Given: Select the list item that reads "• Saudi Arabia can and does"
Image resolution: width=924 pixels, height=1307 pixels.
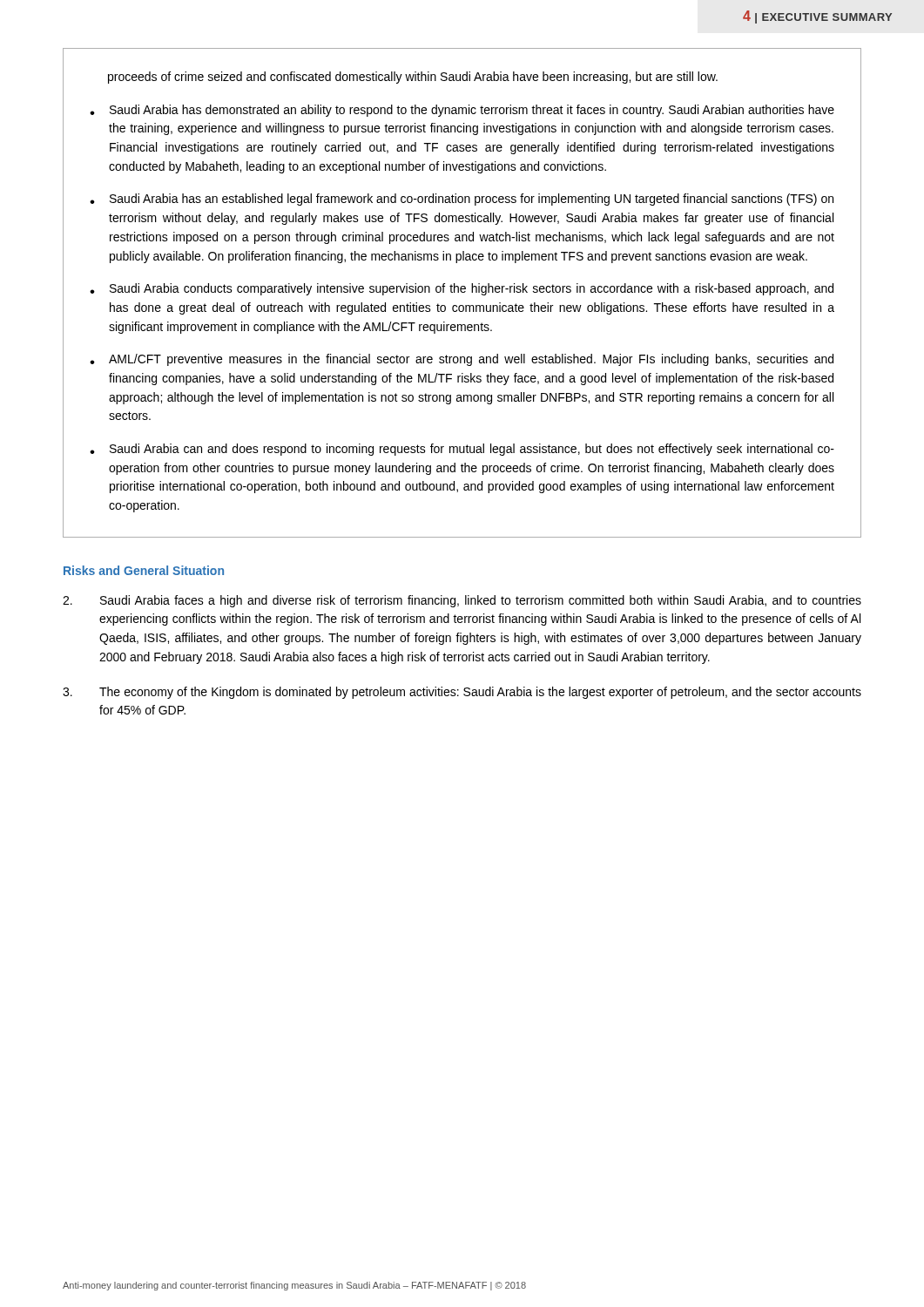Looking at the screenshot, I should pyautogui.click(x=462, y=478).
